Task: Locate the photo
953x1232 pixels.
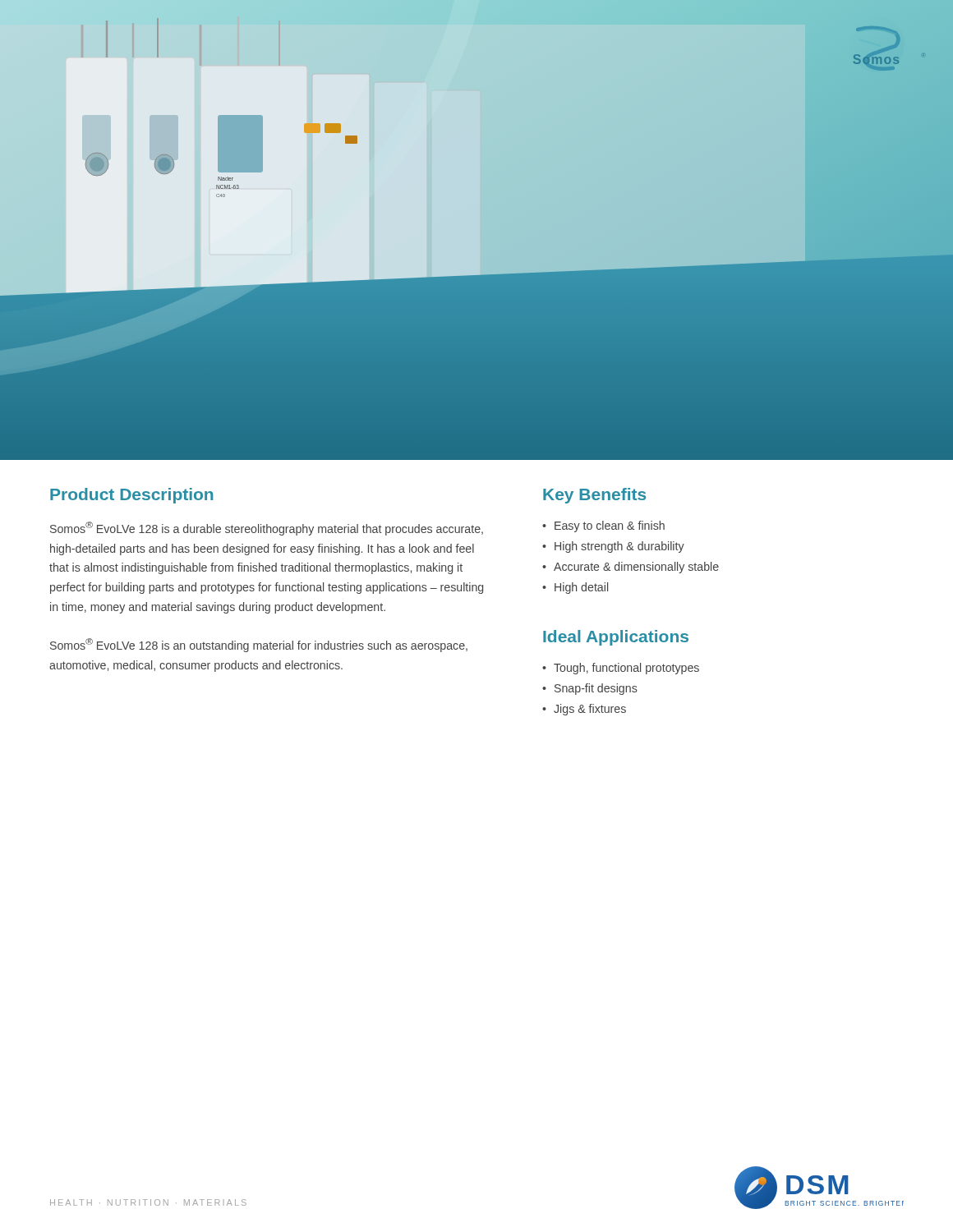Action: [x=476, y=230]
